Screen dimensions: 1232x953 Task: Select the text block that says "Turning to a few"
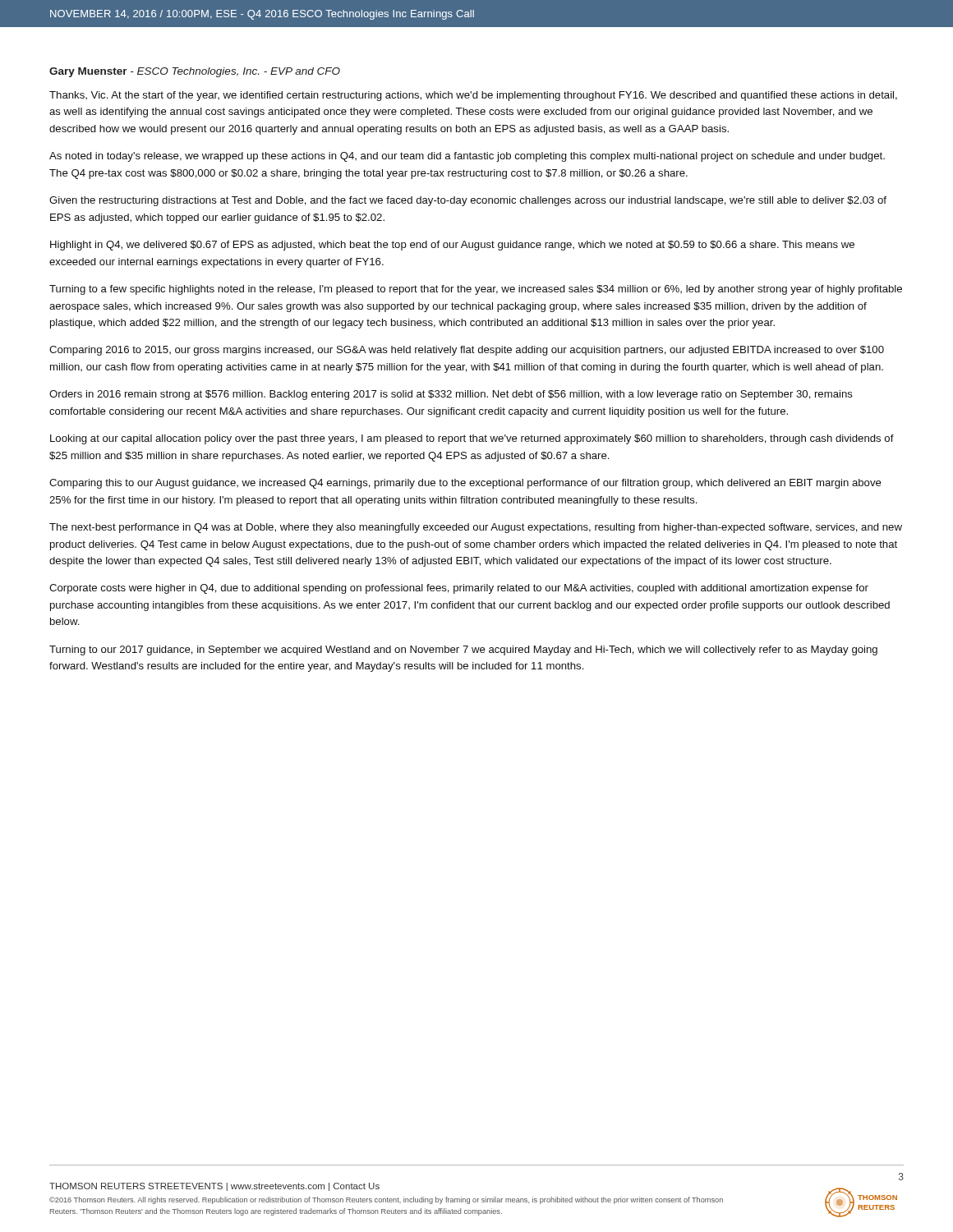point(476,306)
